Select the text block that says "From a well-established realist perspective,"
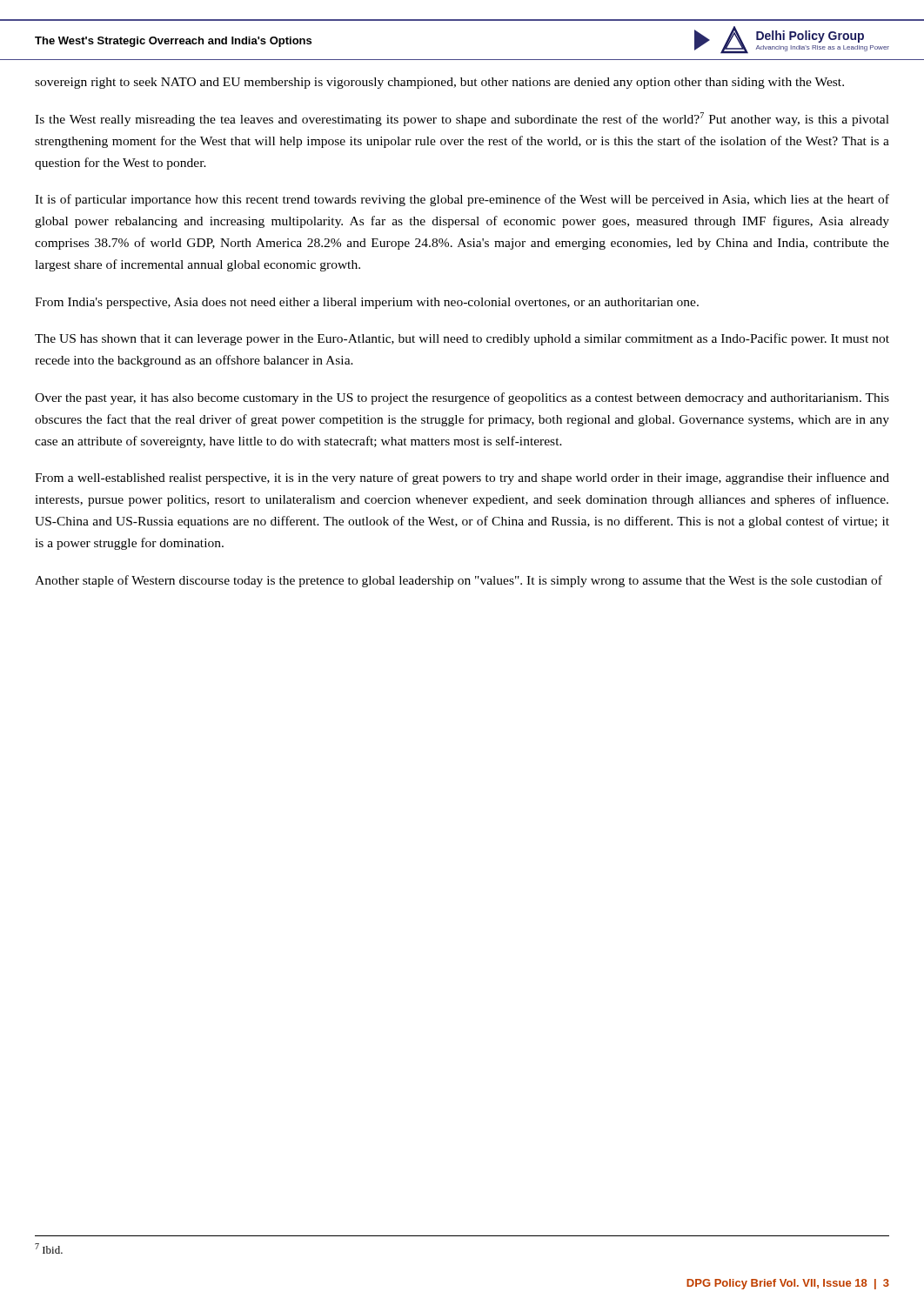Image resolution: width=924 pixels, height=1305 pixels. pyautogui.click(x=462, y=510)
